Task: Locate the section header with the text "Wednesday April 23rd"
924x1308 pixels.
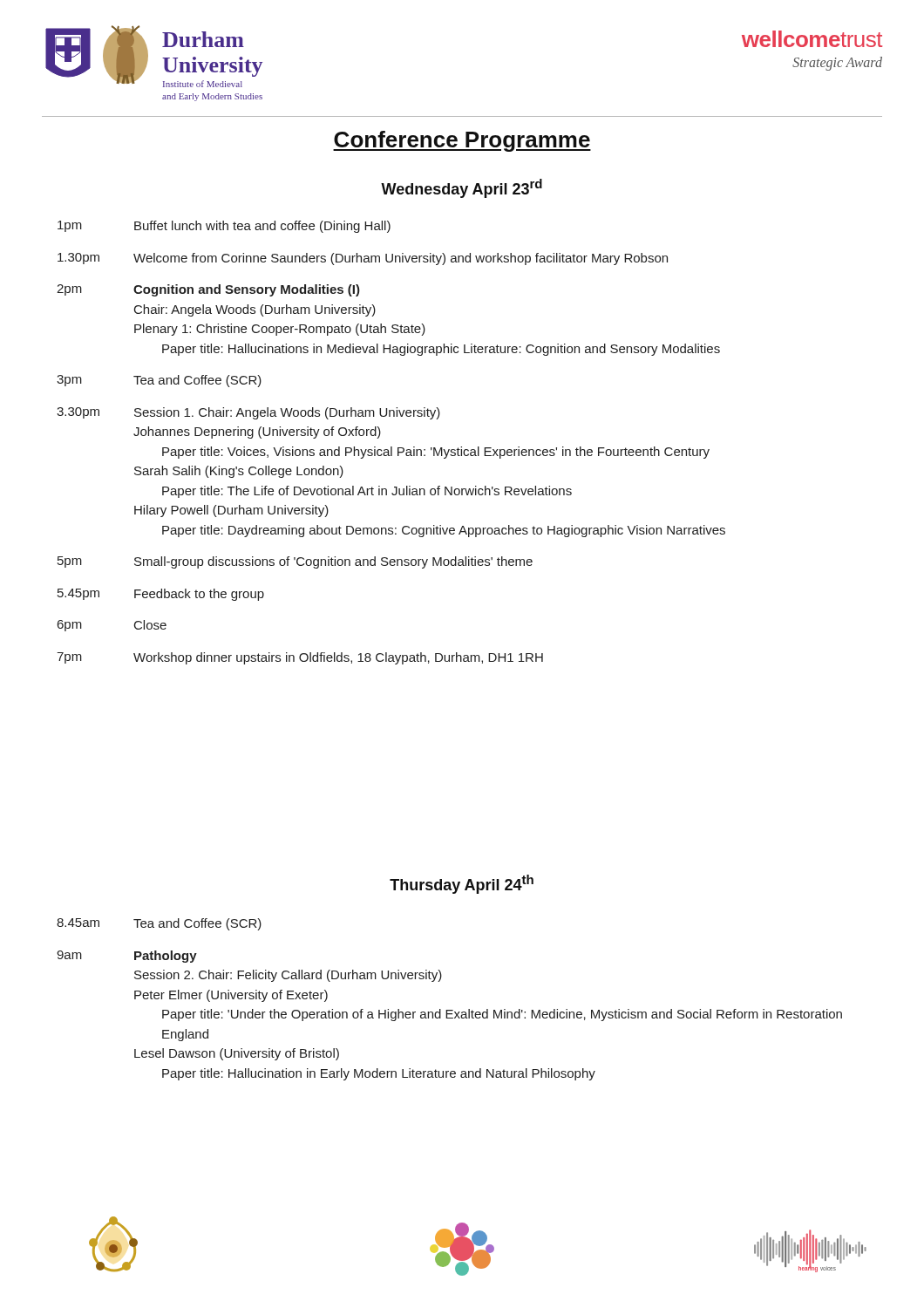Action: pos(462,187)
